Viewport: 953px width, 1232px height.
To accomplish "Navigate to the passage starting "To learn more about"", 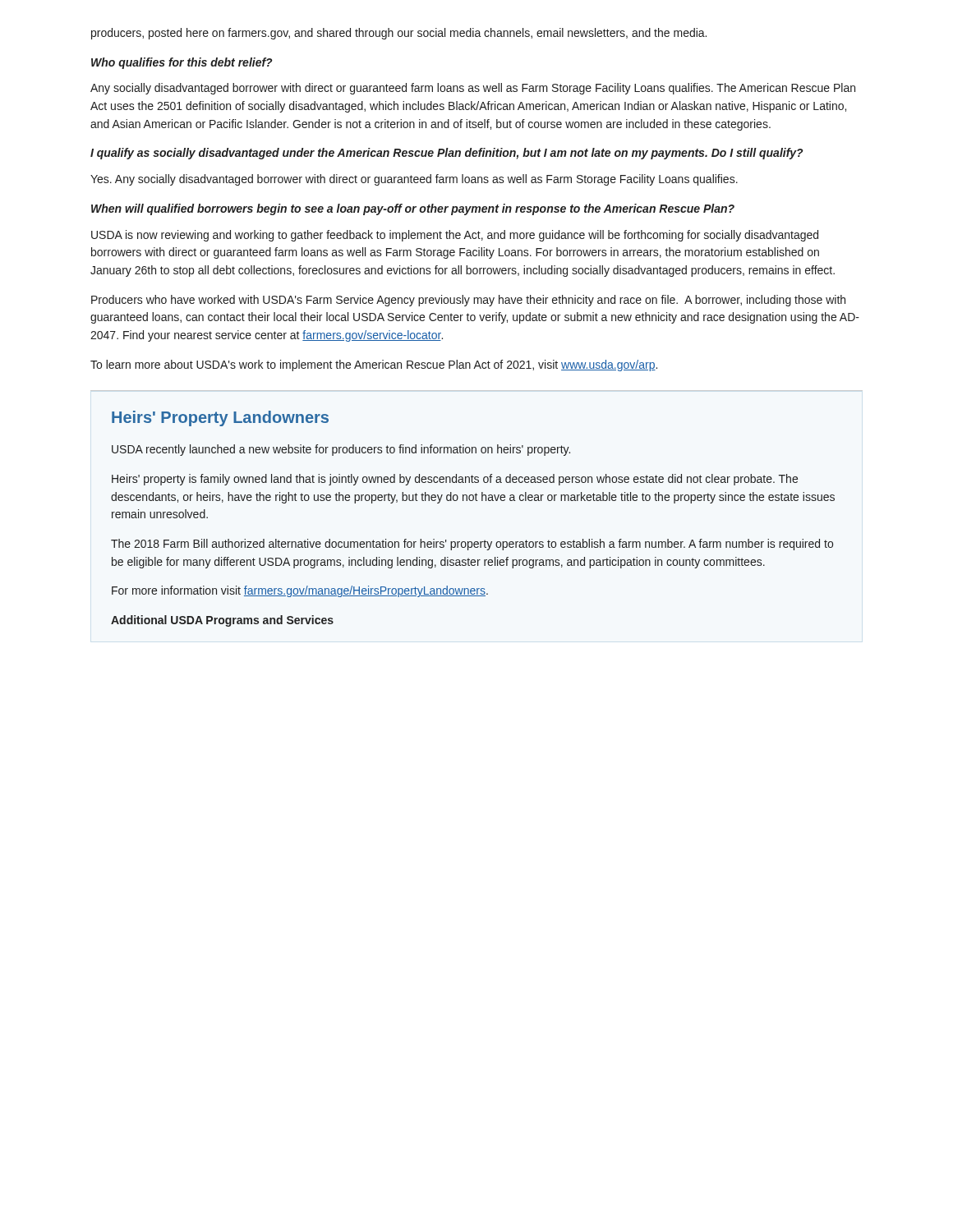I will click(374, 364).
